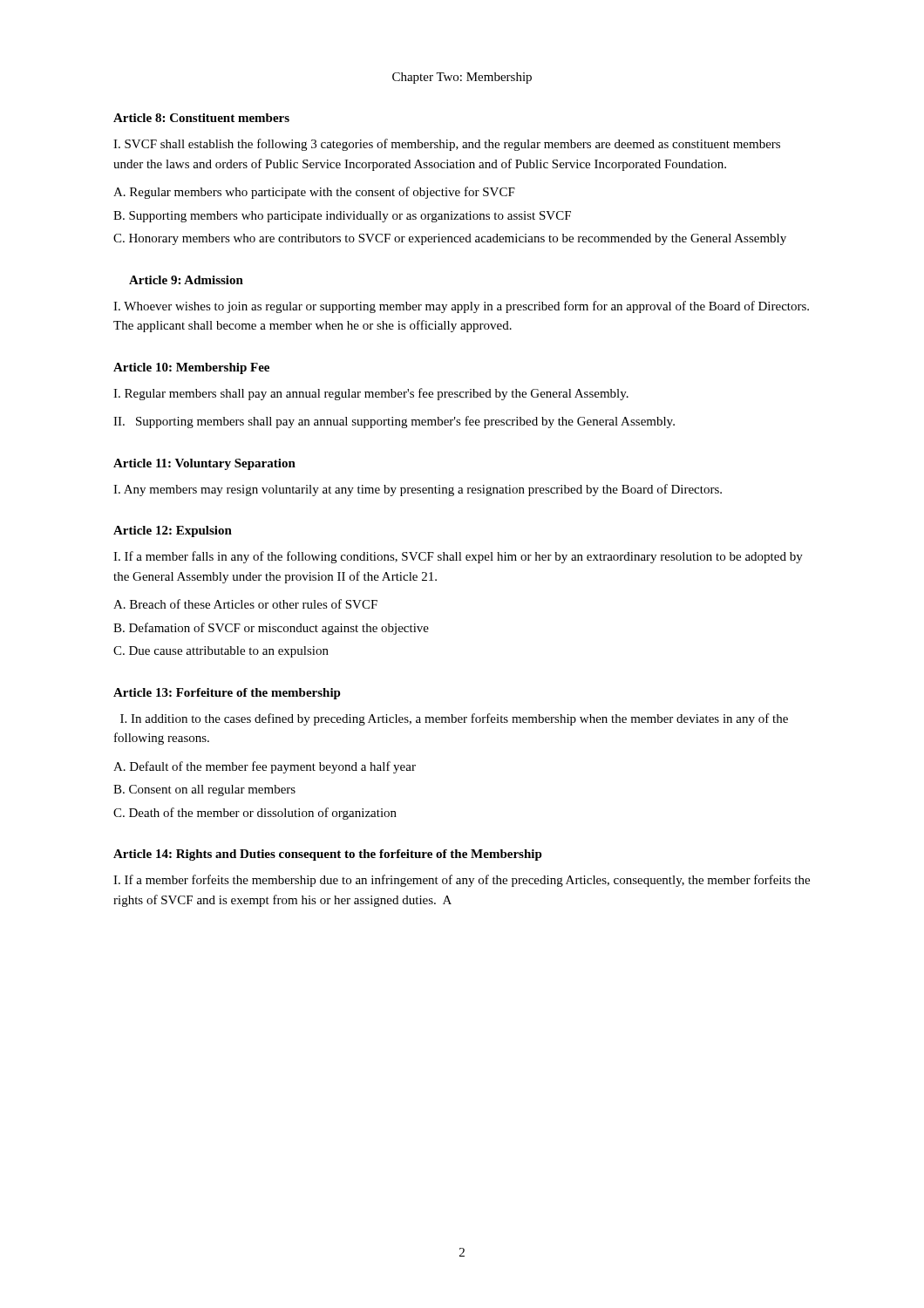Navigate to the text starting "C. Death of the"
This screenshot has width=924, height=1308.
pyautogui.click(x=255, y=812)
